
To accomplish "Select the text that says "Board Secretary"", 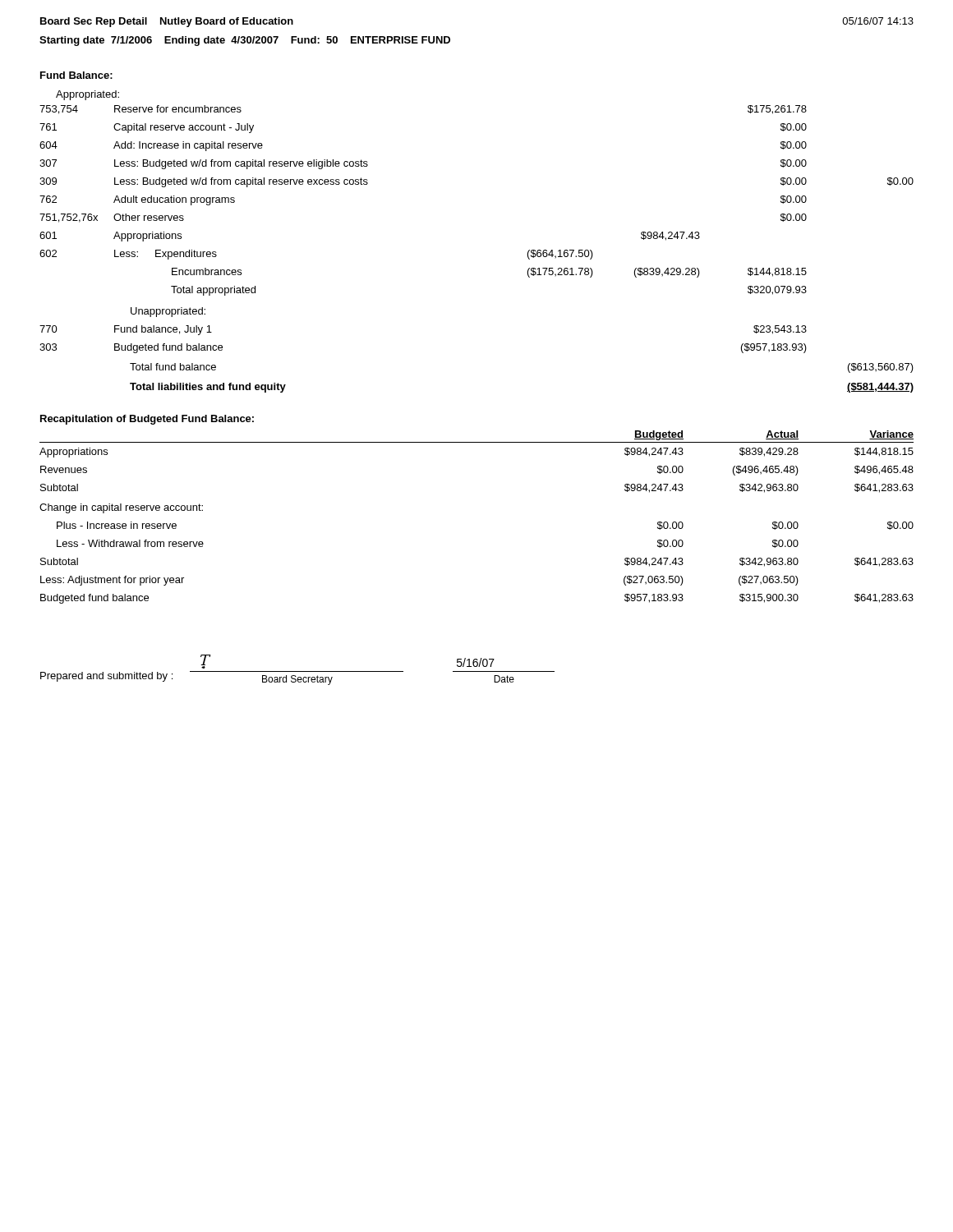I will (x=297, y=679).
